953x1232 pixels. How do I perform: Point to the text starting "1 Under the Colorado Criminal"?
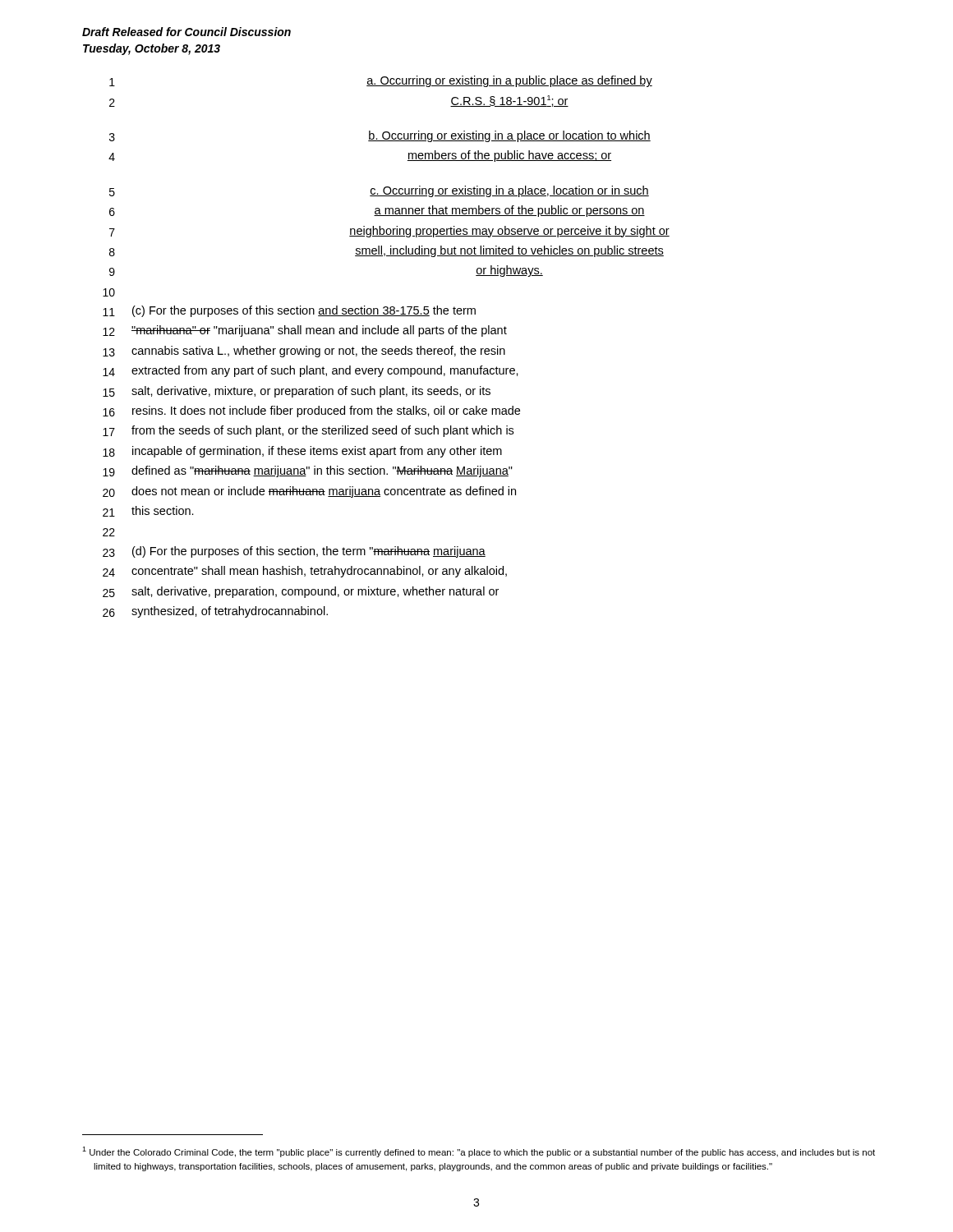[x=485, y=1154]
